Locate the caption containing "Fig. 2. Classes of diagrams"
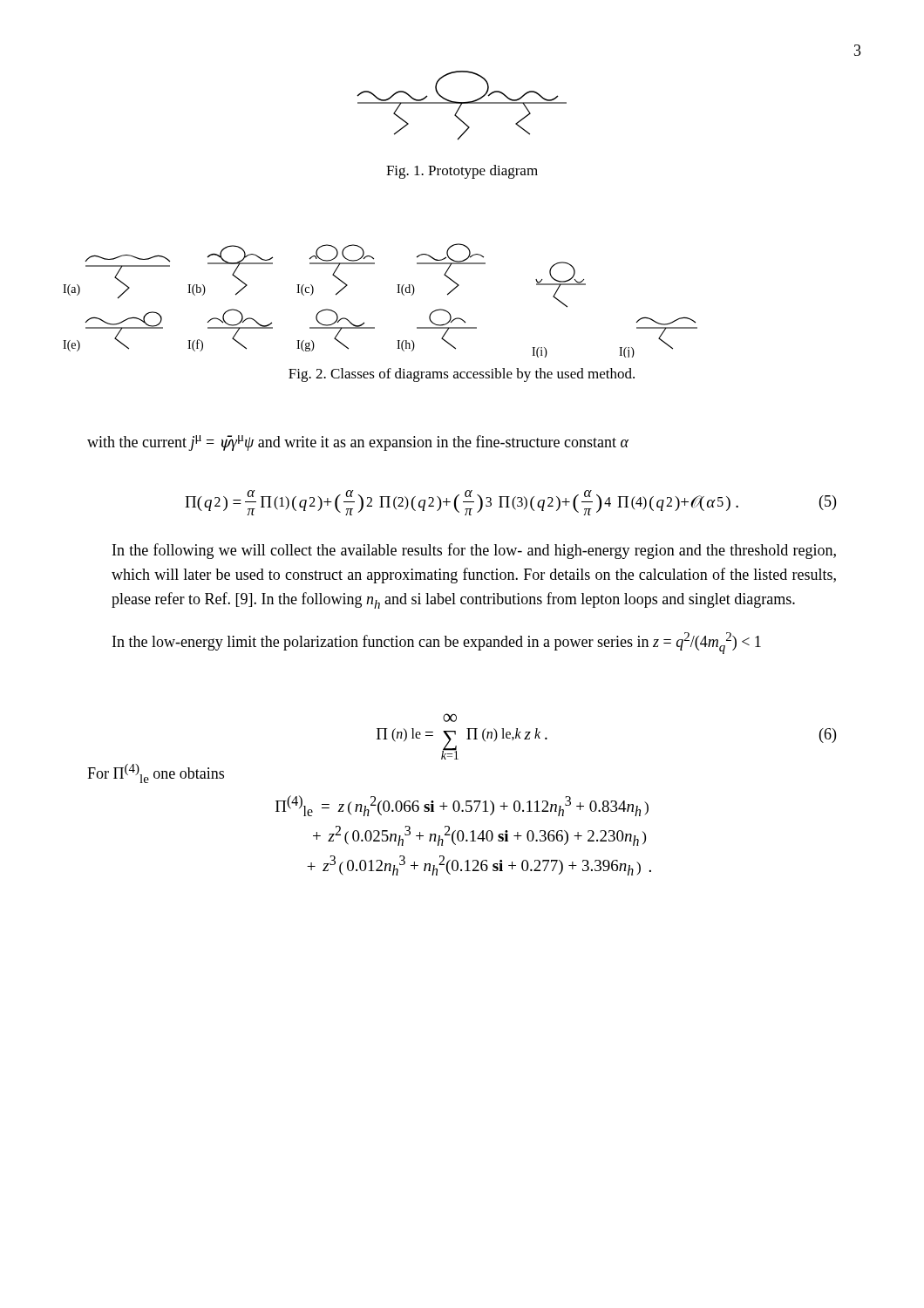The height and width of the screenshot is (1308, 924). coord(462,374)
